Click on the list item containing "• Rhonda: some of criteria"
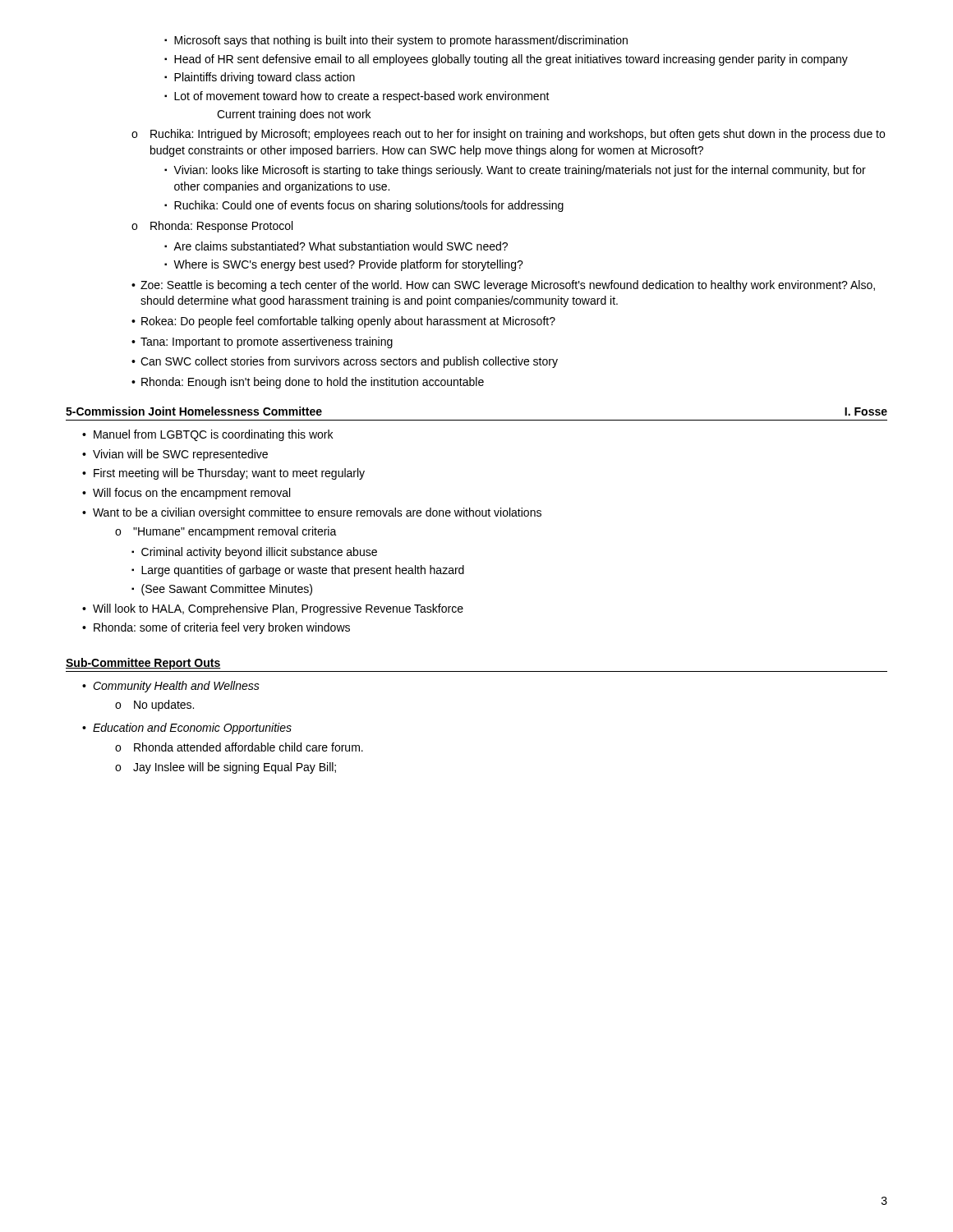This screenshot has height=1232, width=953. coord(216,628)
